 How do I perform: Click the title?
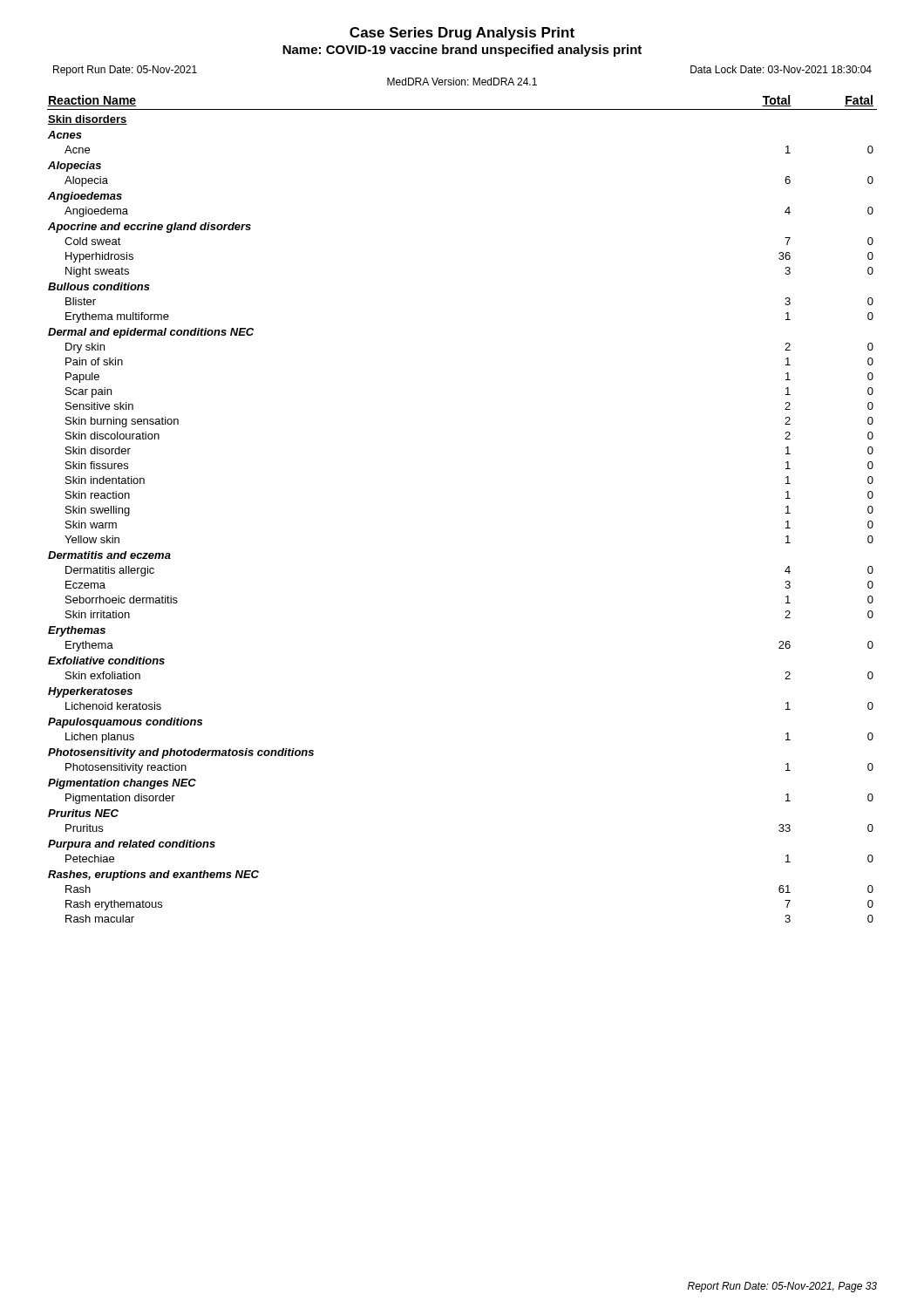(x=462, y=41)
